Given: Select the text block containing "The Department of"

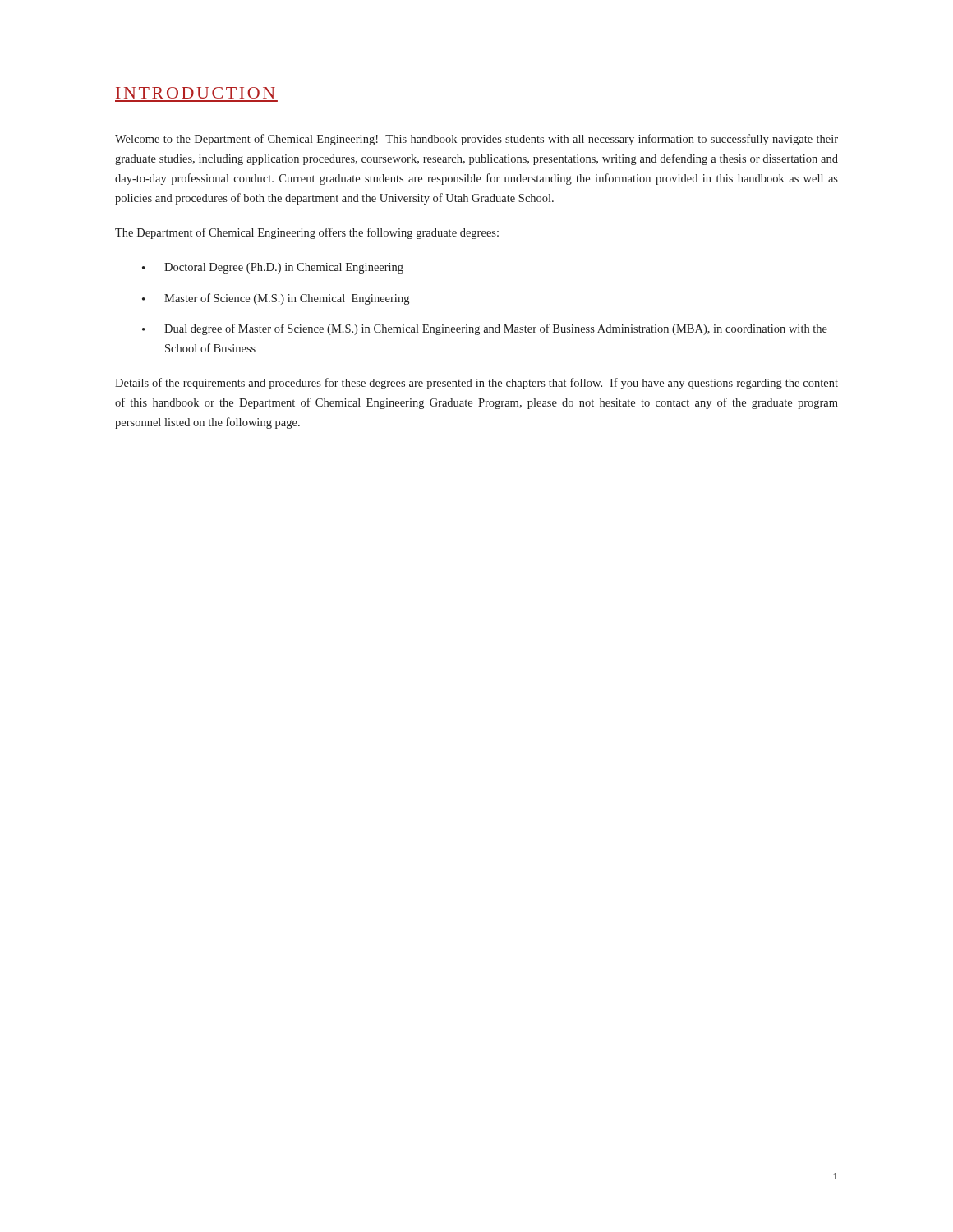Looking at the screenshot, I should [307, 232].
